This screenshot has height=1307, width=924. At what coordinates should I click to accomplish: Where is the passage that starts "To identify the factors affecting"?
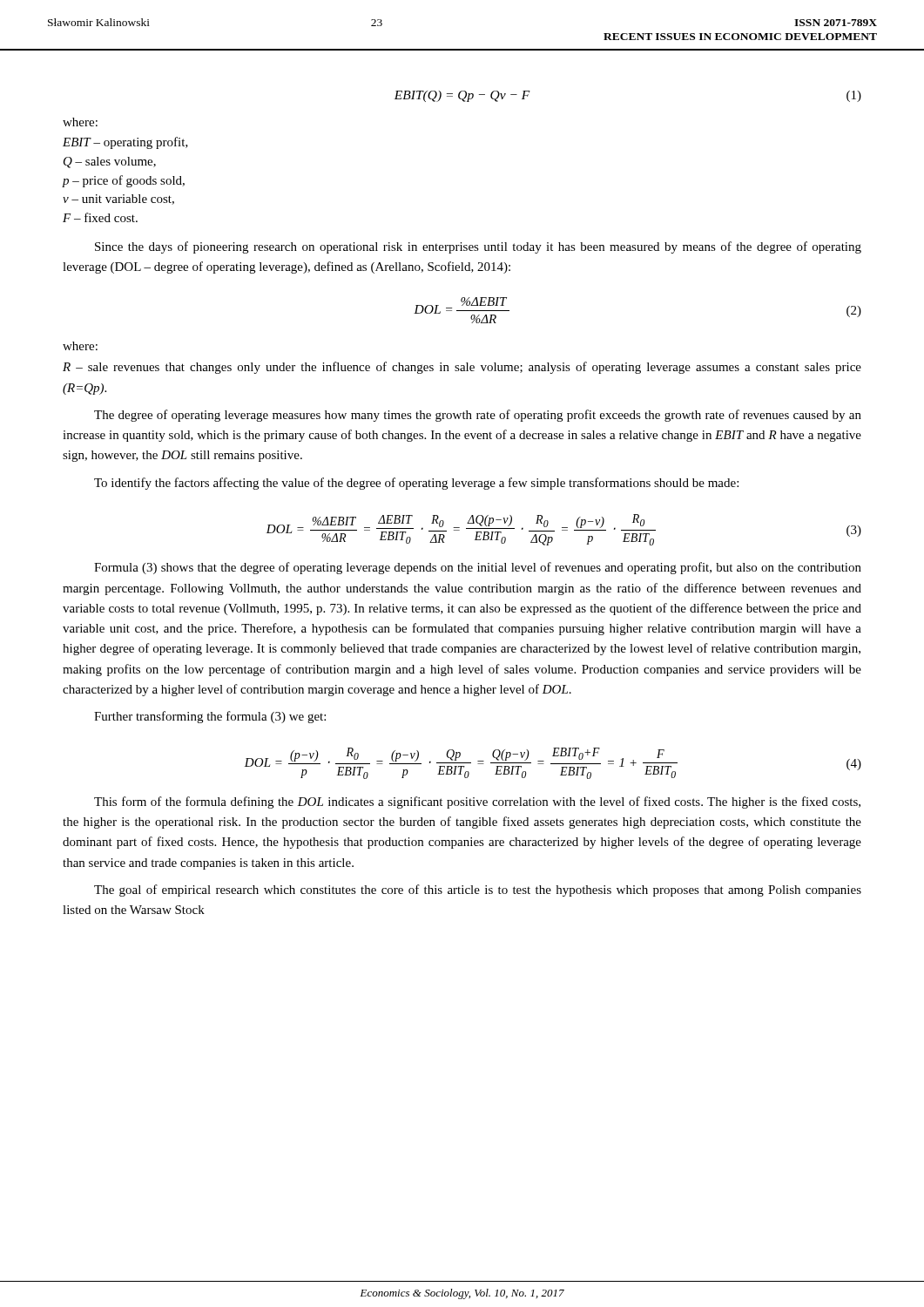(x=417, y=482)
